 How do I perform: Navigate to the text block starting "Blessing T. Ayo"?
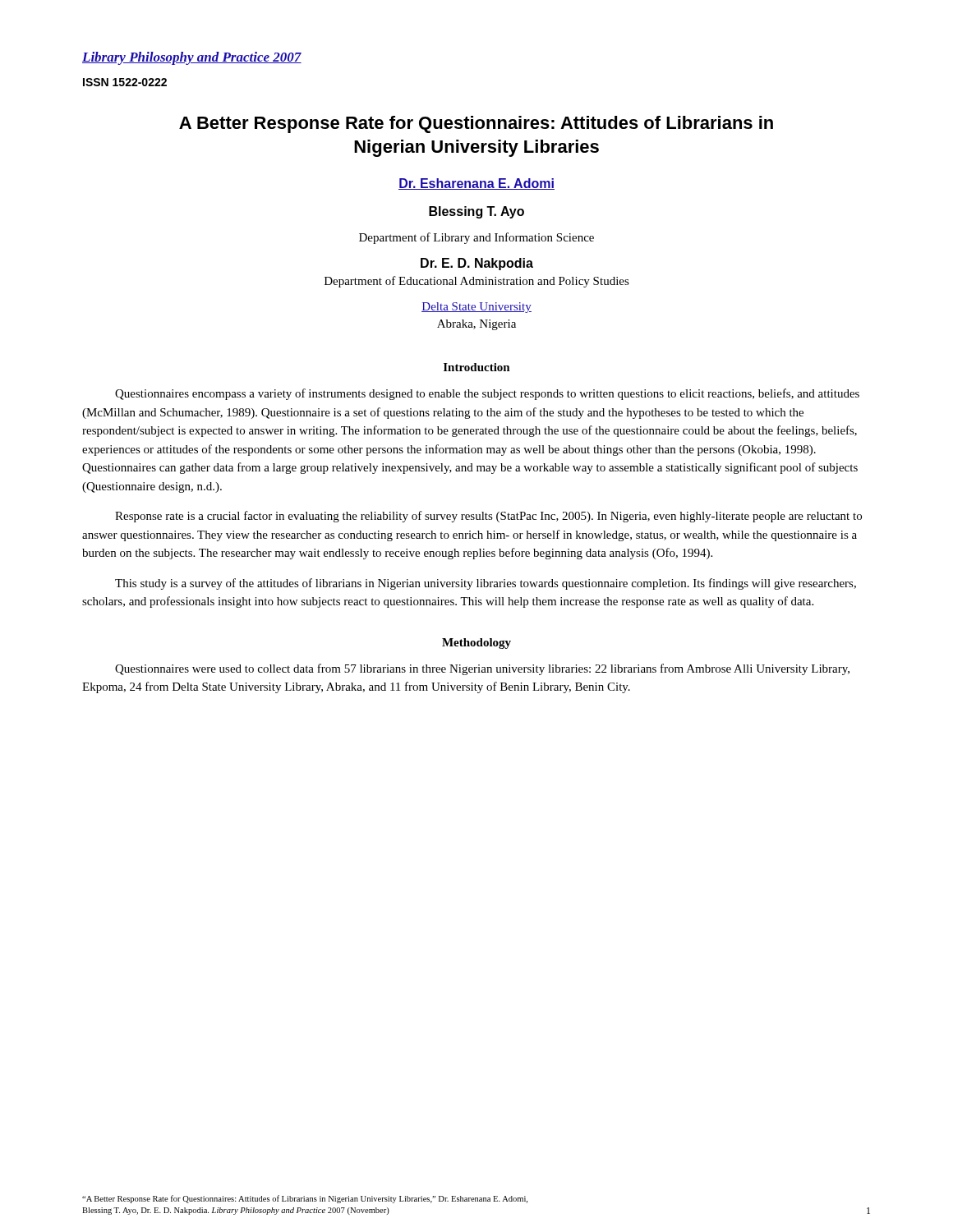pyautogui.click(x=476, y=212)
